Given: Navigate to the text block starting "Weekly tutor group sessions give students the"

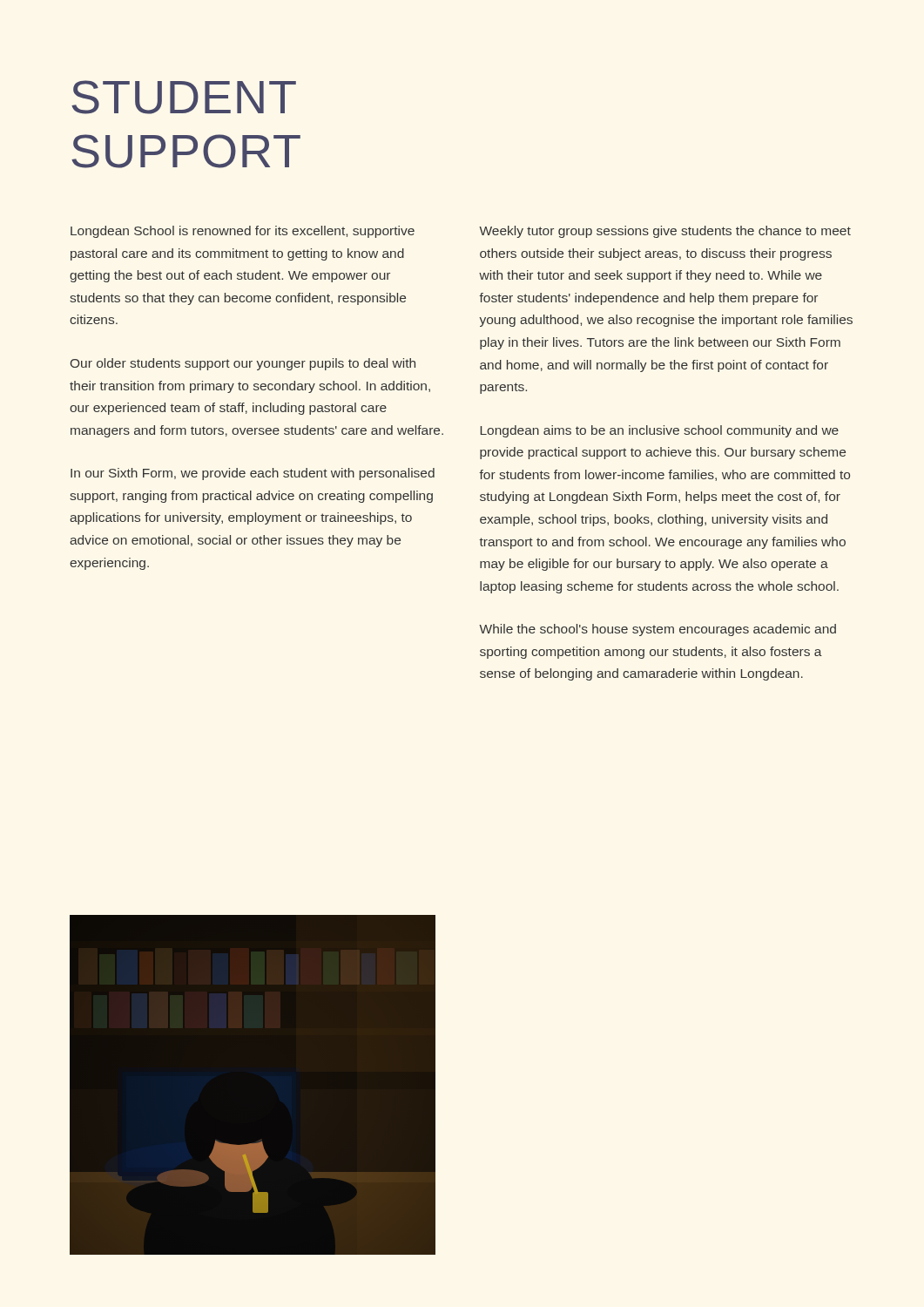Looking at the screenshot, I should coord(666,309).
